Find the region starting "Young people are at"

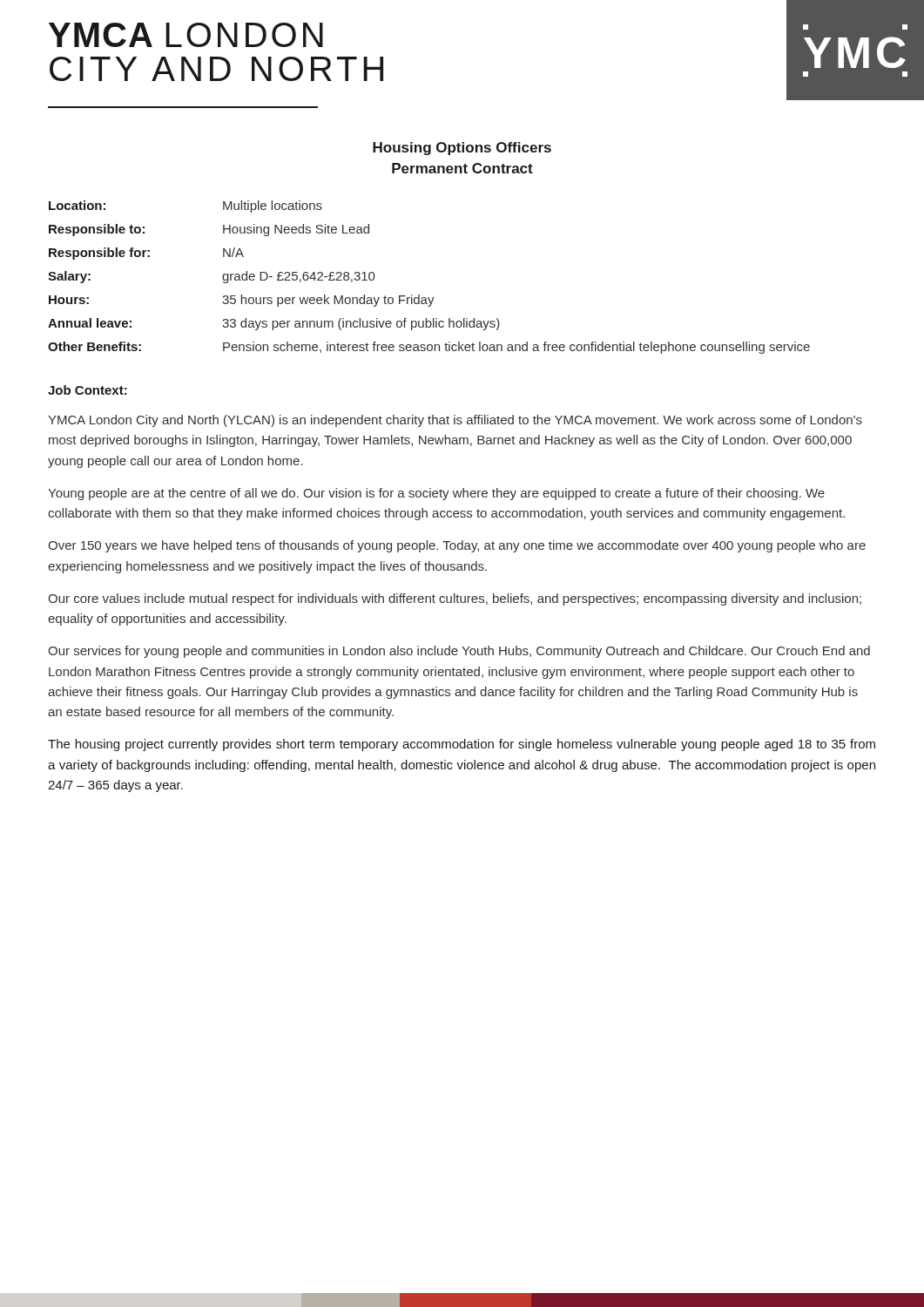click(447, 503)
